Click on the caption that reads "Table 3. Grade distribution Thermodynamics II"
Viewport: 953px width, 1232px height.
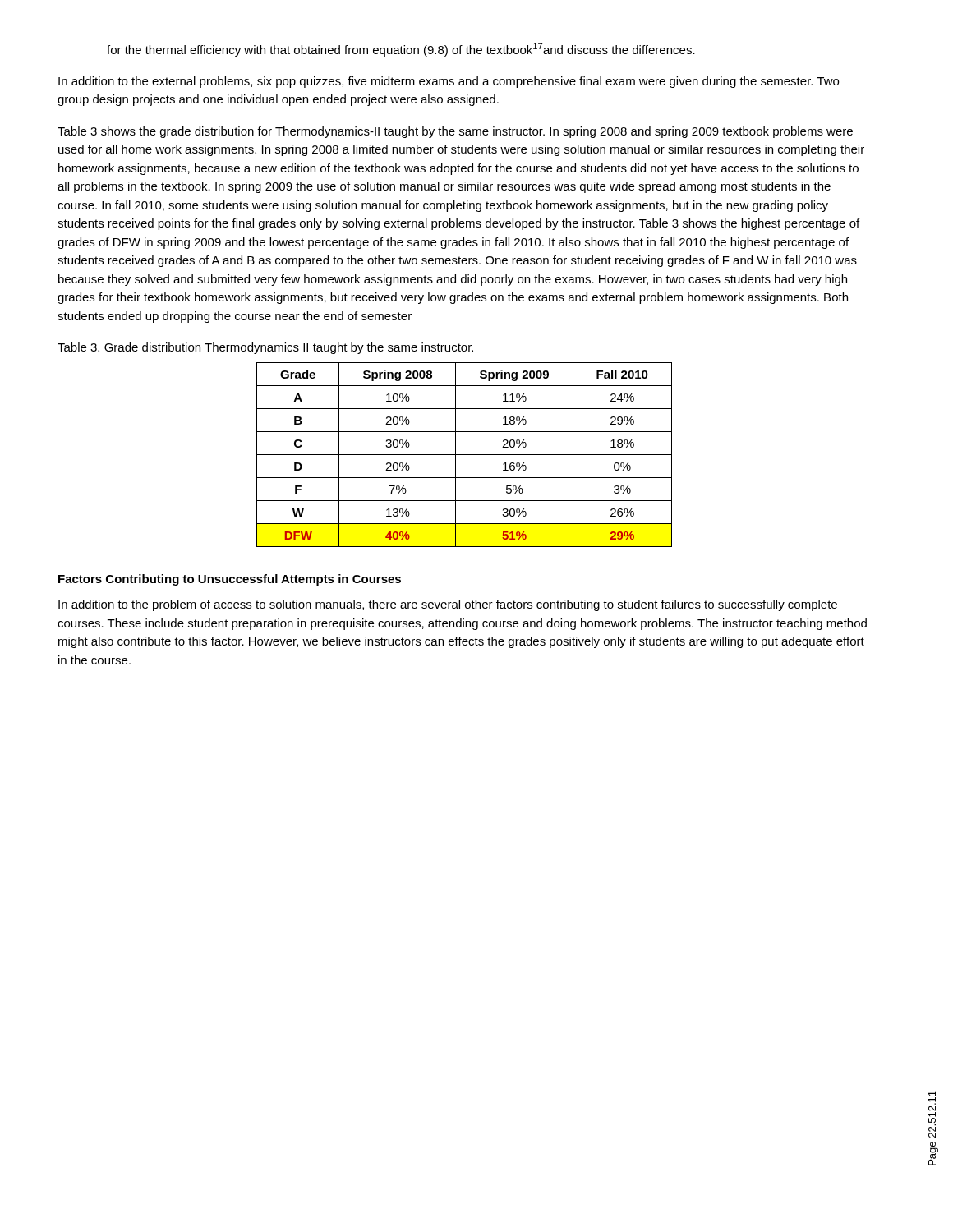(266, 347)
